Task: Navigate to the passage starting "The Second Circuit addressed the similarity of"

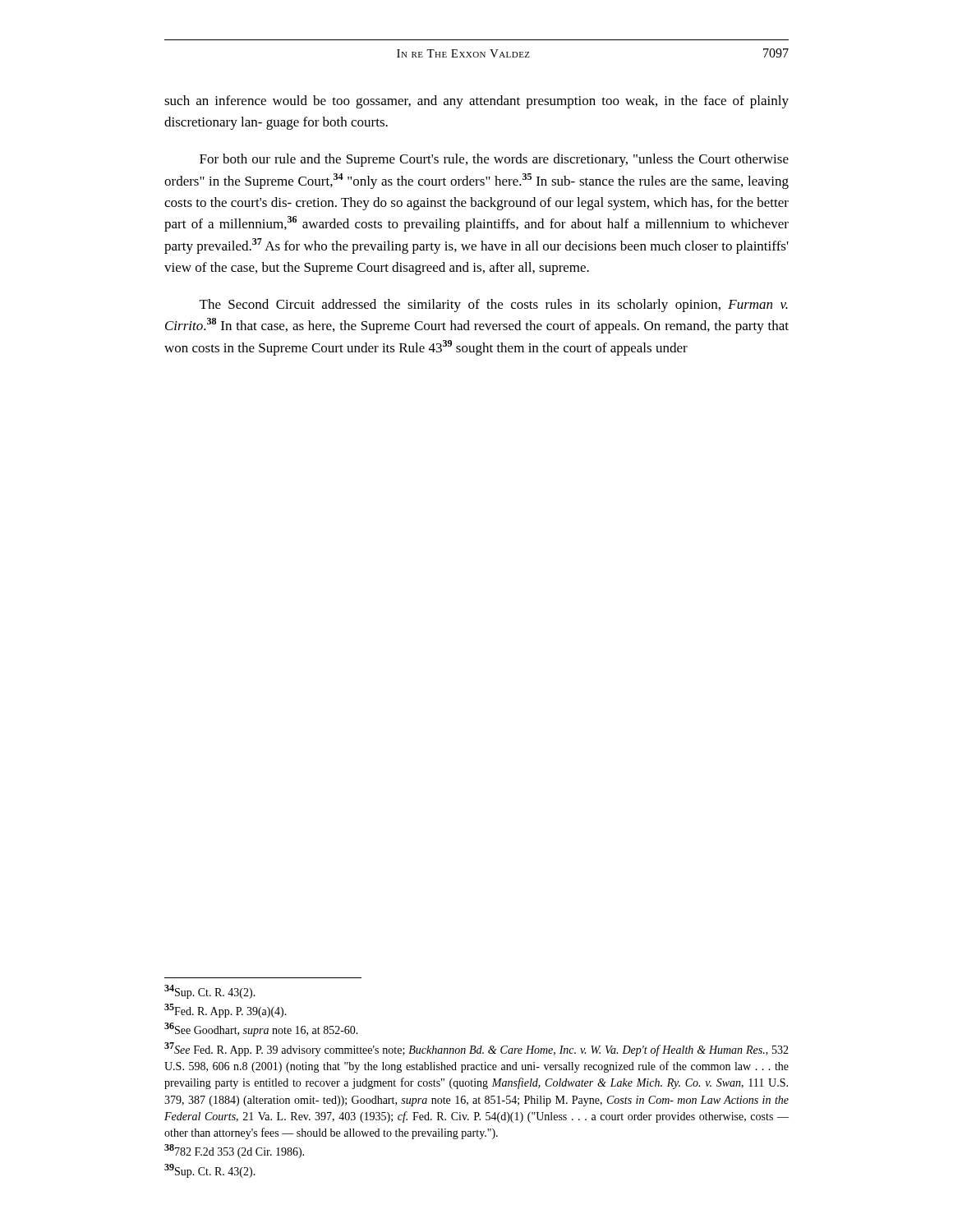Action: pyautogui.click(x=476, y=326)
